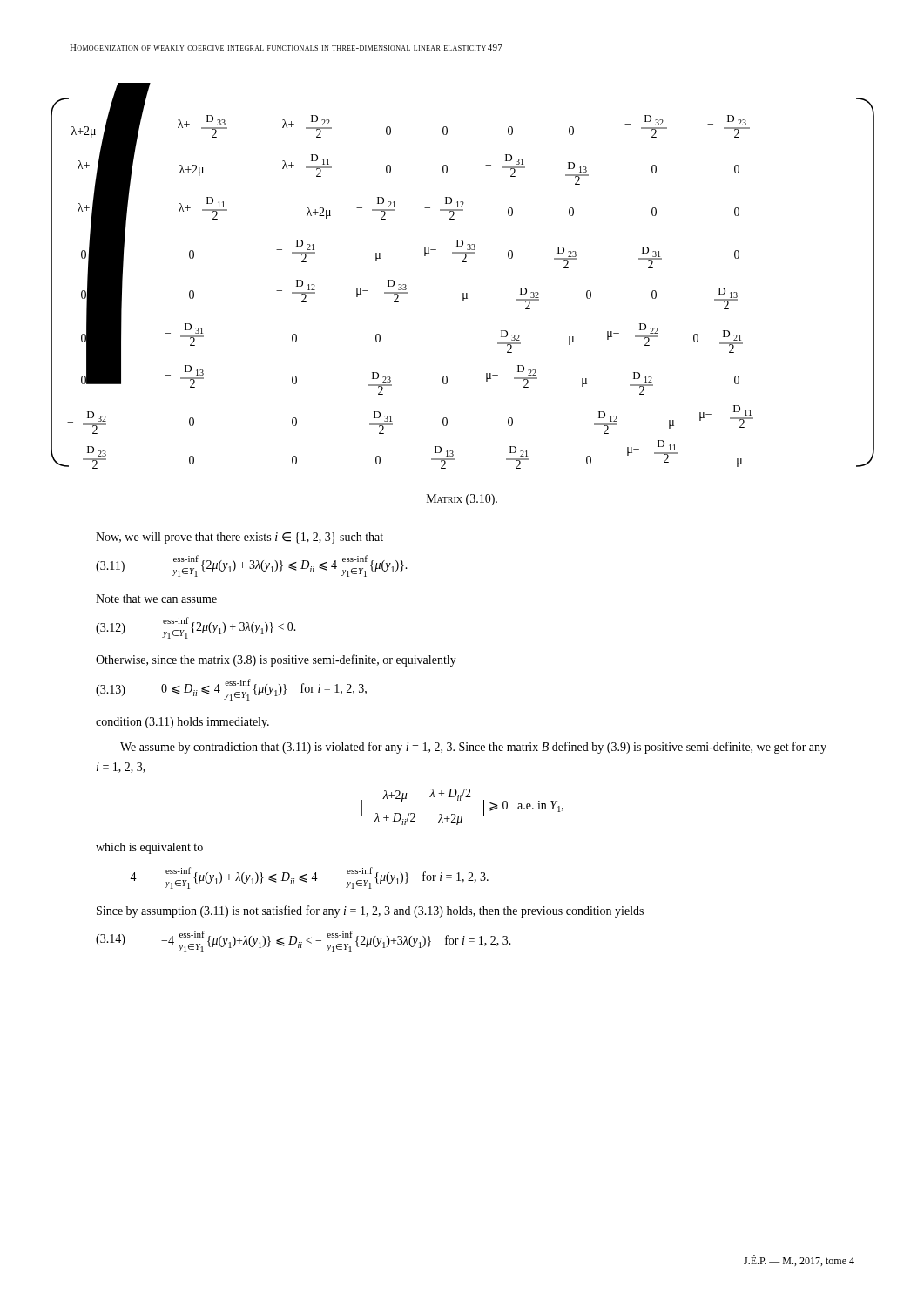Select the block starting "Otherwise, since the matrix (3.8) is positive semi-definite,"
The image size is (924, 1307).
276,660
